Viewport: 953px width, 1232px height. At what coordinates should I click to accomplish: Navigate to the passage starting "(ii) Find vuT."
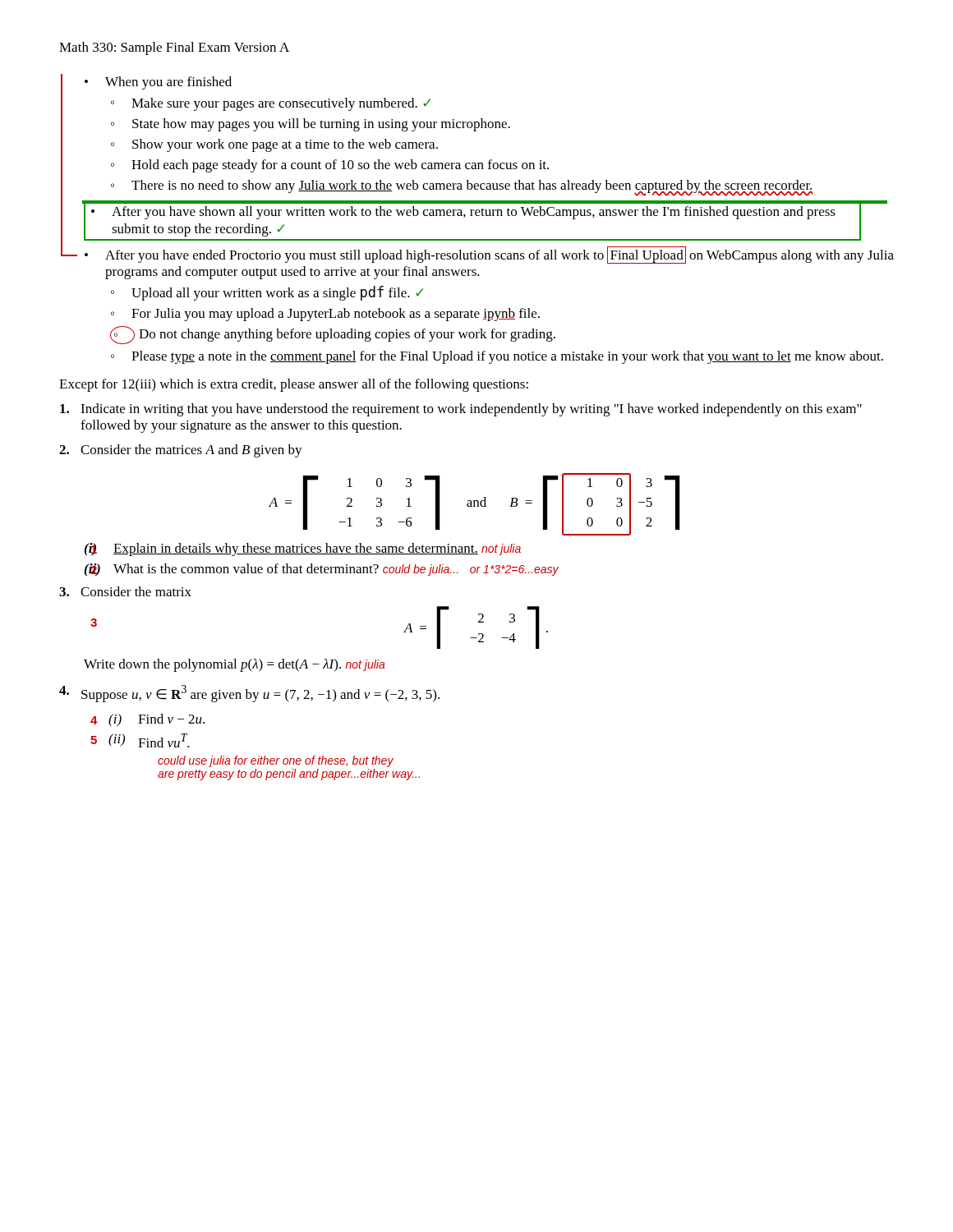coord(149,741)
